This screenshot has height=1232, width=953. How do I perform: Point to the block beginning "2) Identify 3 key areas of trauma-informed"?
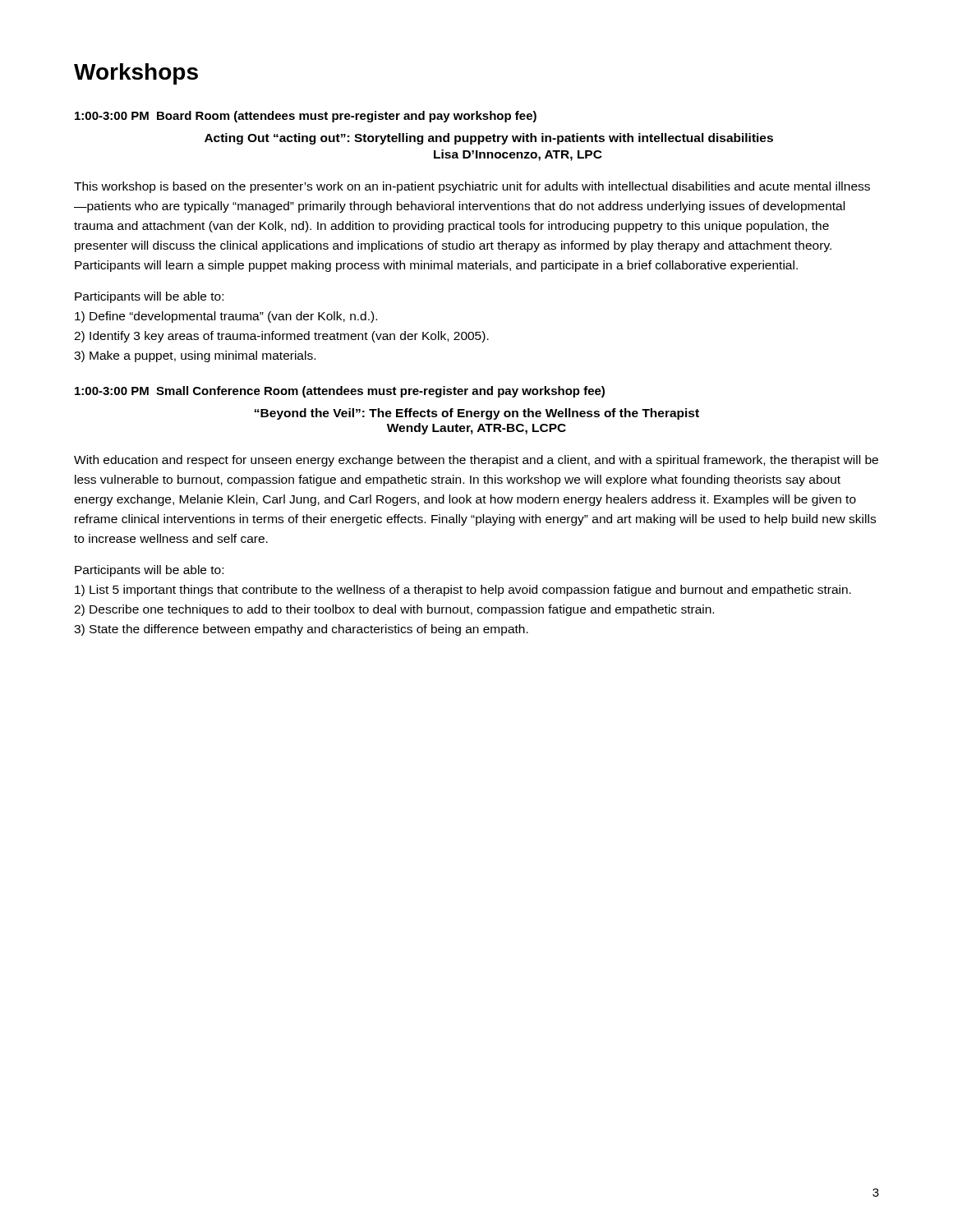[282, 336]
